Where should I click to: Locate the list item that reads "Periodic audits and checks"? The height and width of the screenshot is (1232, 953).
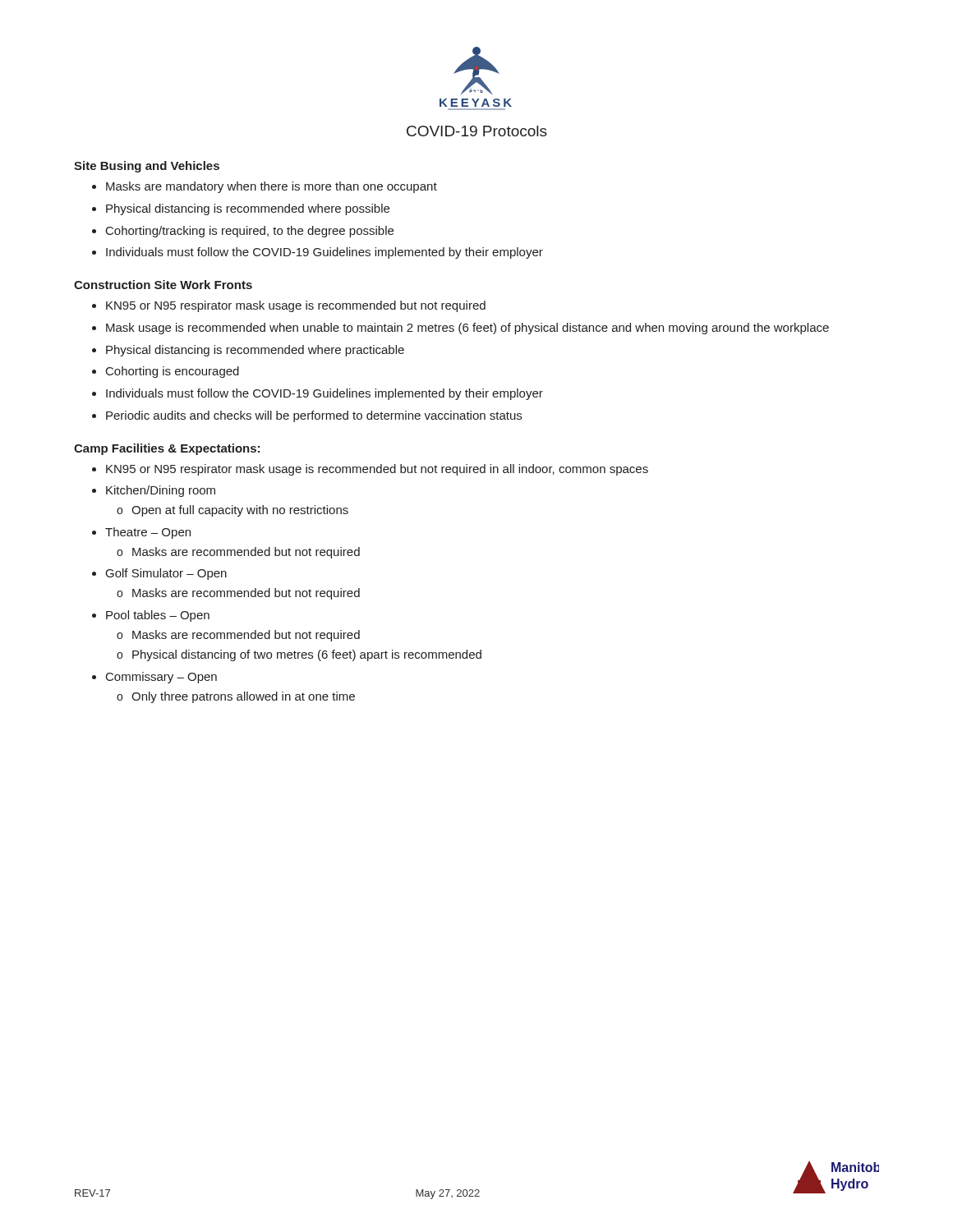pos(314,415)
